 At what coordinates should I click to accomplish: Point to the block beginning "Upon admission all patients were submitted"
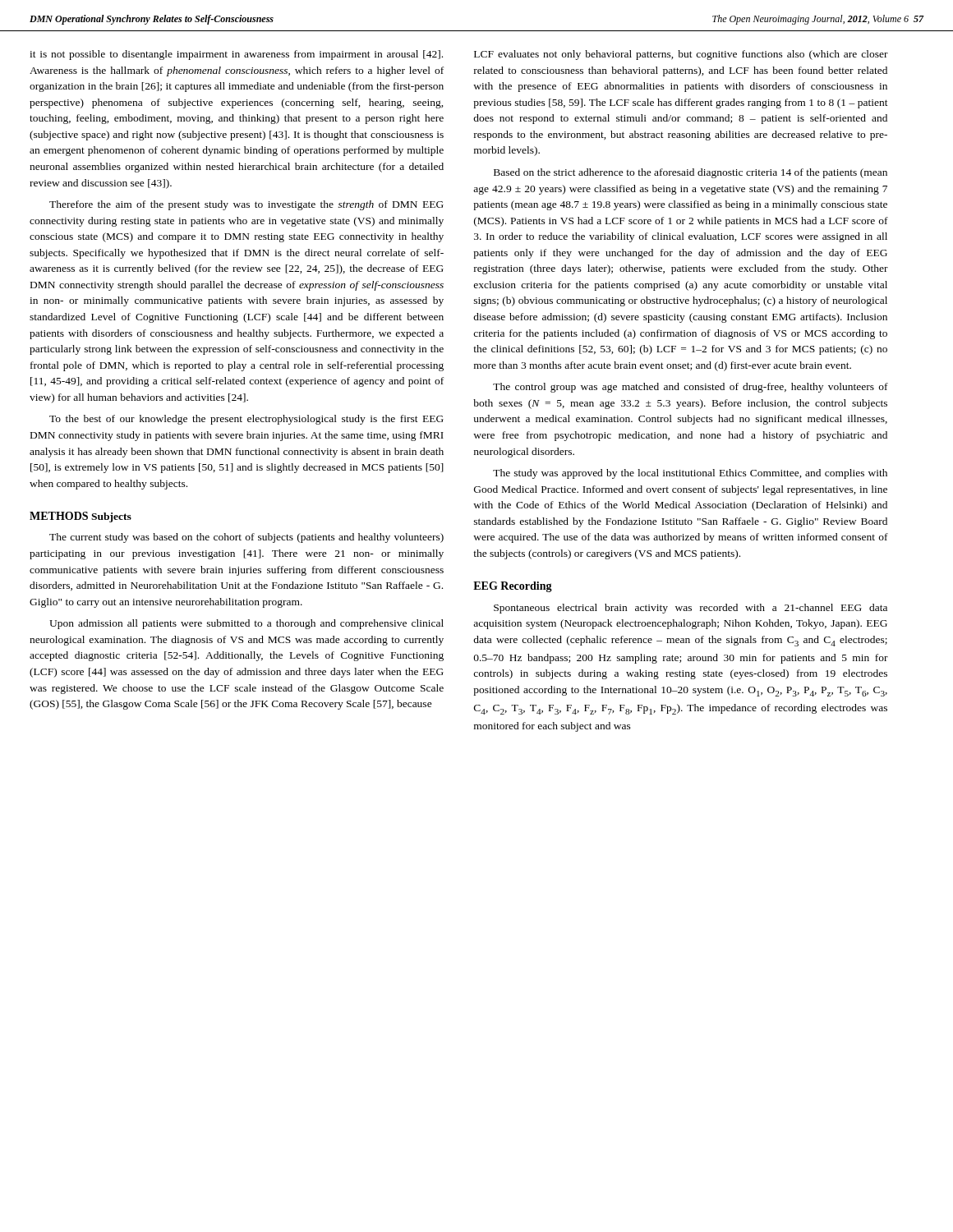pyautogui.click(x=237, y=664)
